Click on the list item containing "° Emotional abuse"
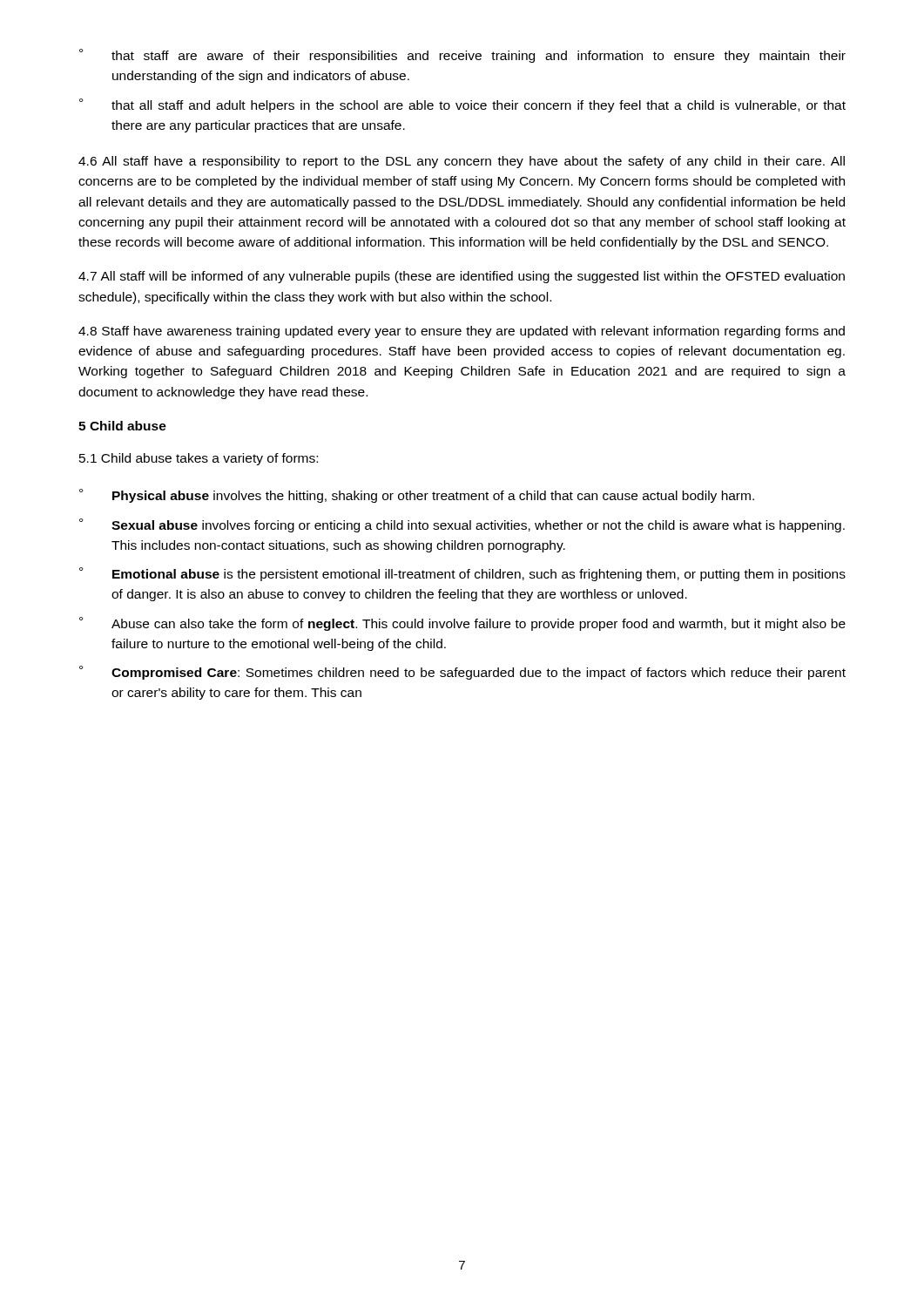 462,584
